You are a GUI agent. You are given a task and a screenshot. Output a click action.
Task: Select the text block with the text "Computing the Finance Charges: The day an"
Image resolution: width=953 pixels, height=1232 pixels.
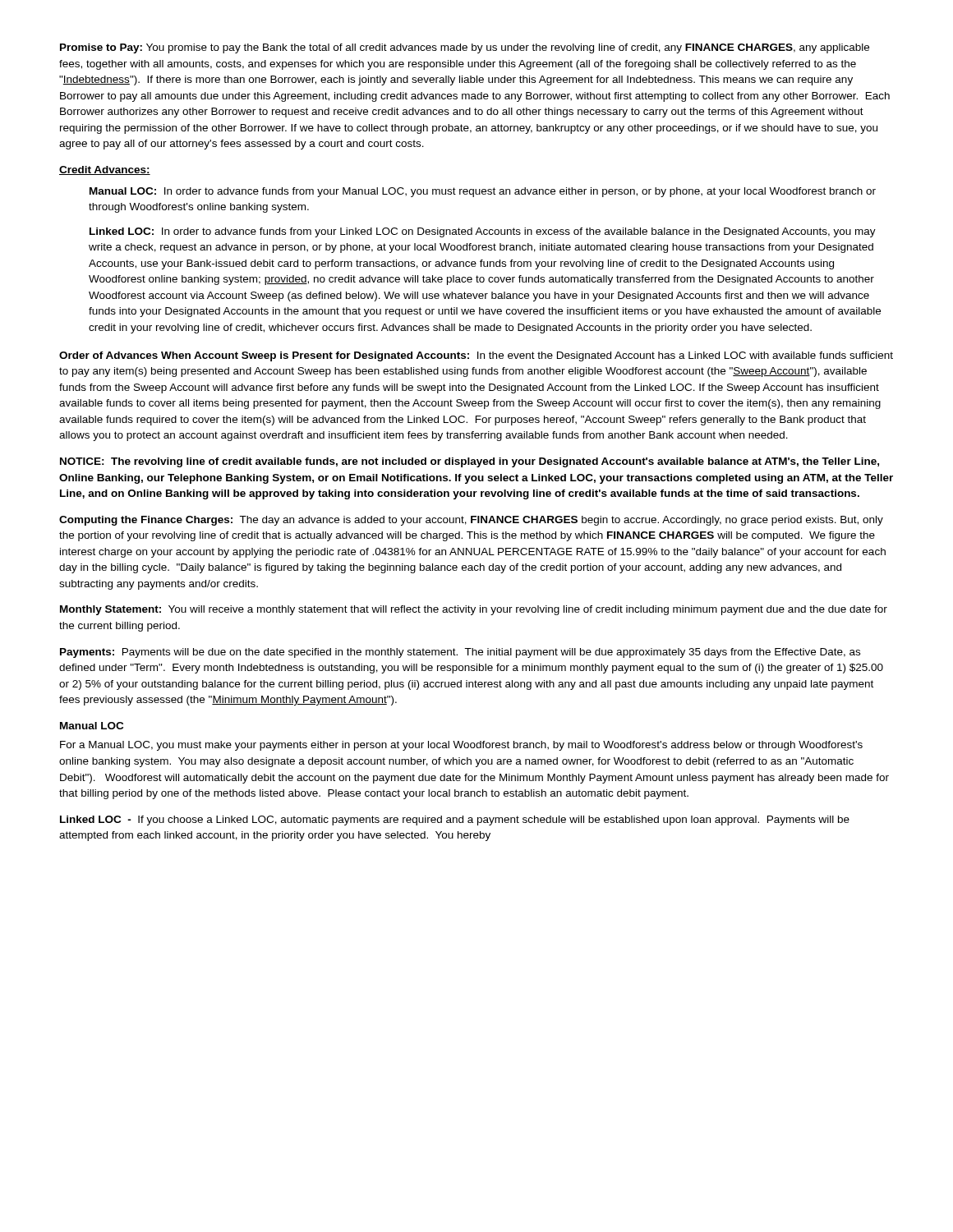click(473, 551)
